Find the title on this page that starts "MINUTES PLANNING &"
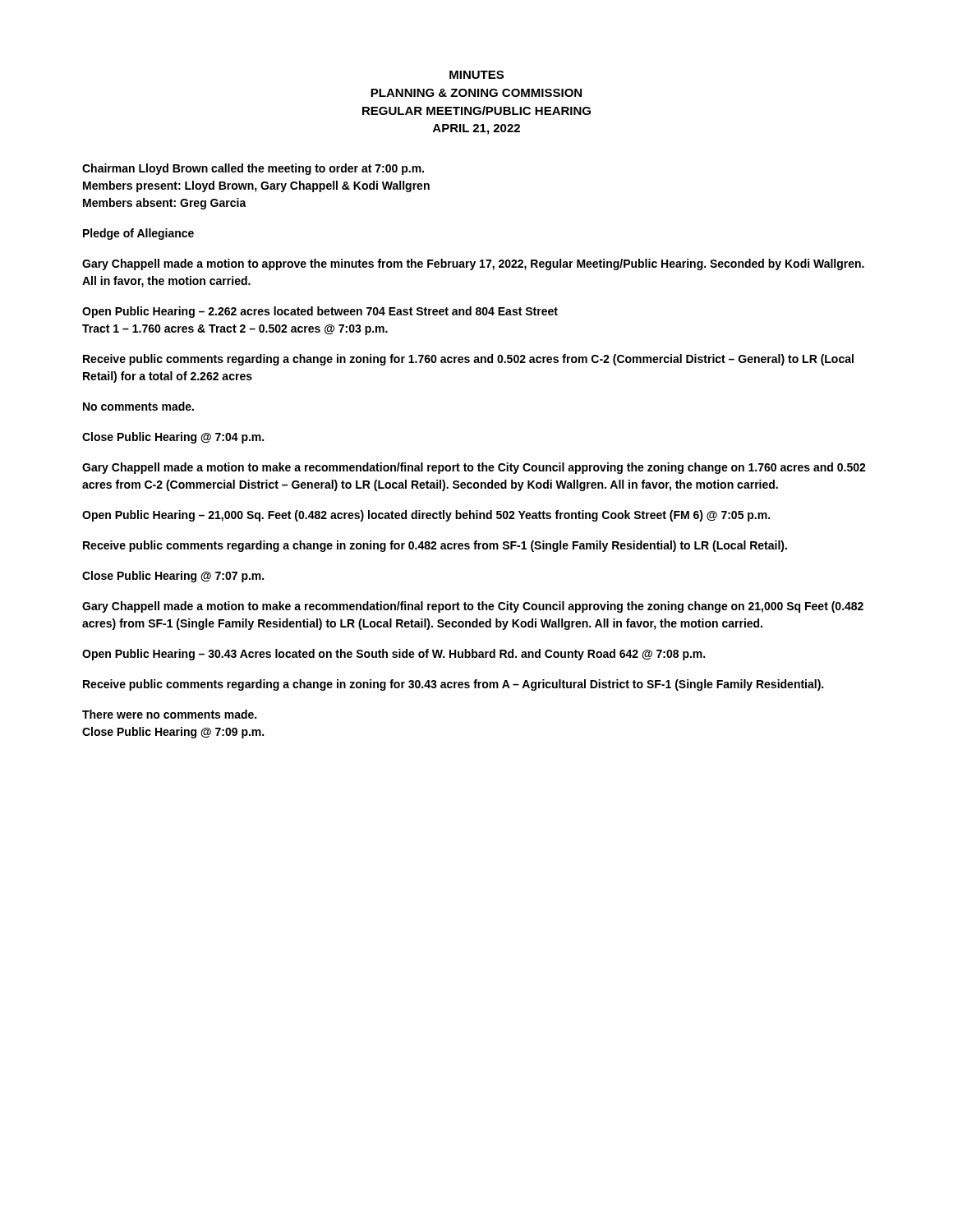Viewport: 953px width, 1232px height. 476,101
